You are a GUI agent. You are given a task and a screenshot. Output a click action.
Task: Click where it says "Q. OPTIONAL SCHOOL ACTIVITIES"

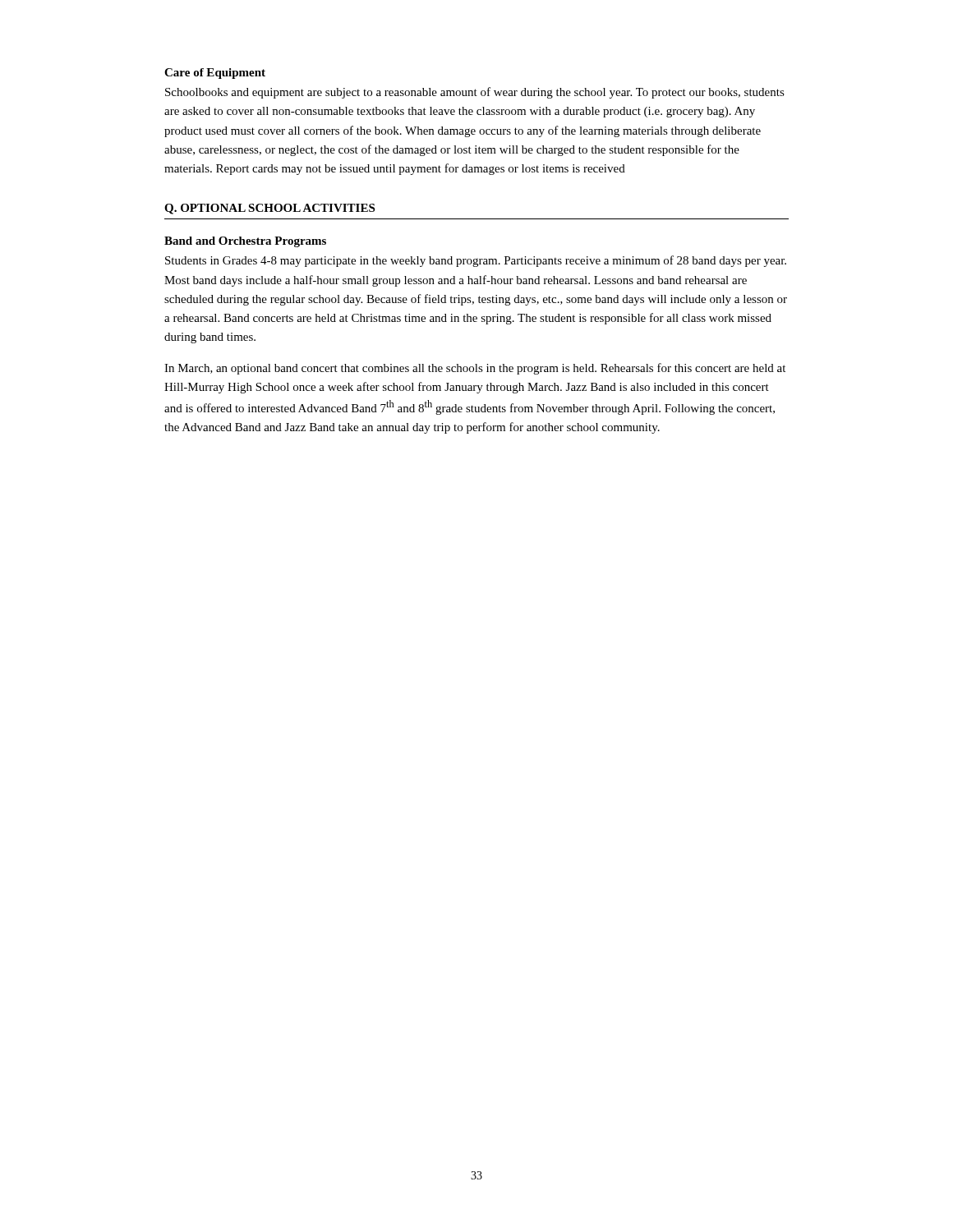[270, 208]
